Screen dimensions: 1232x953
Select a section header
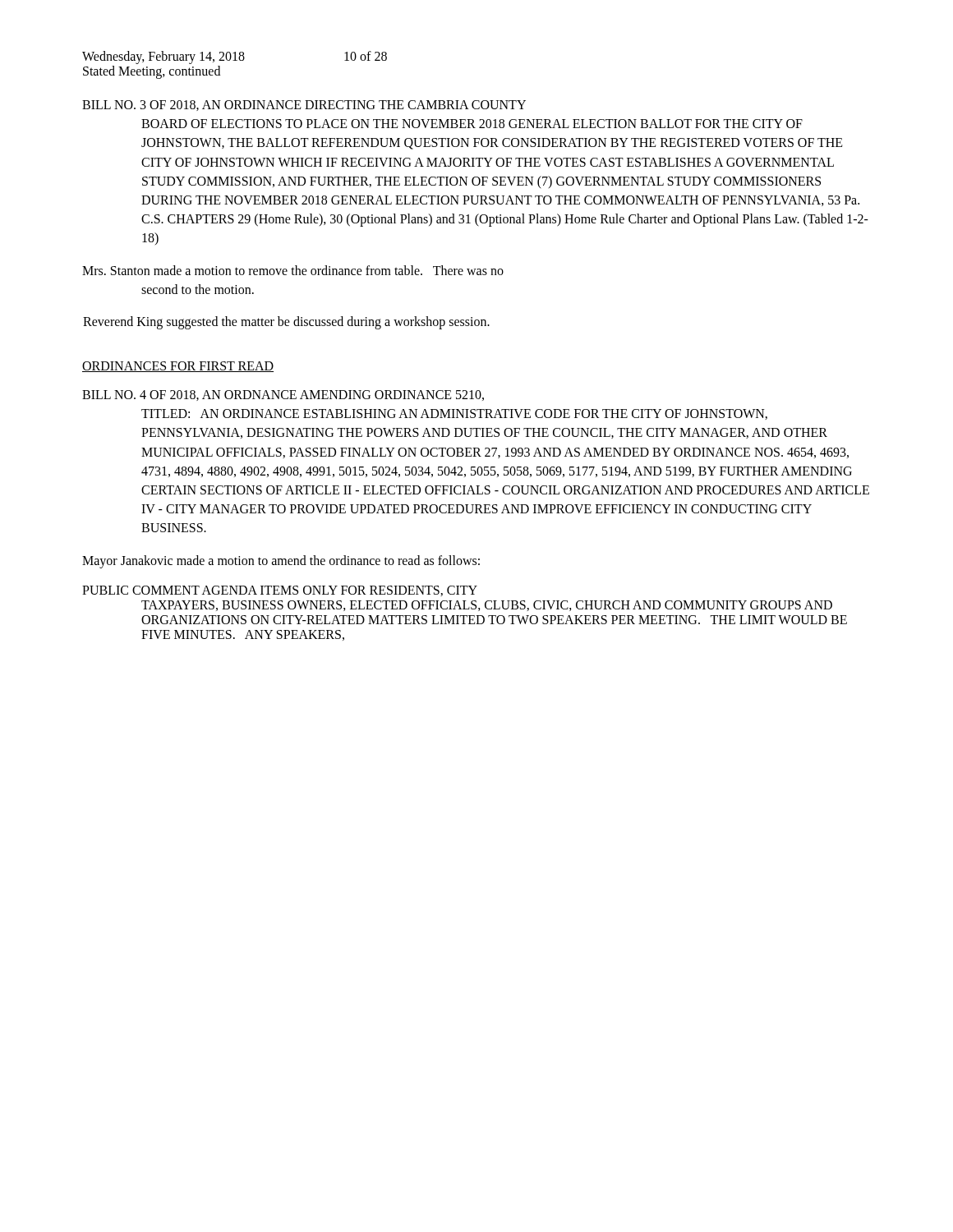[x=178, y=366]
